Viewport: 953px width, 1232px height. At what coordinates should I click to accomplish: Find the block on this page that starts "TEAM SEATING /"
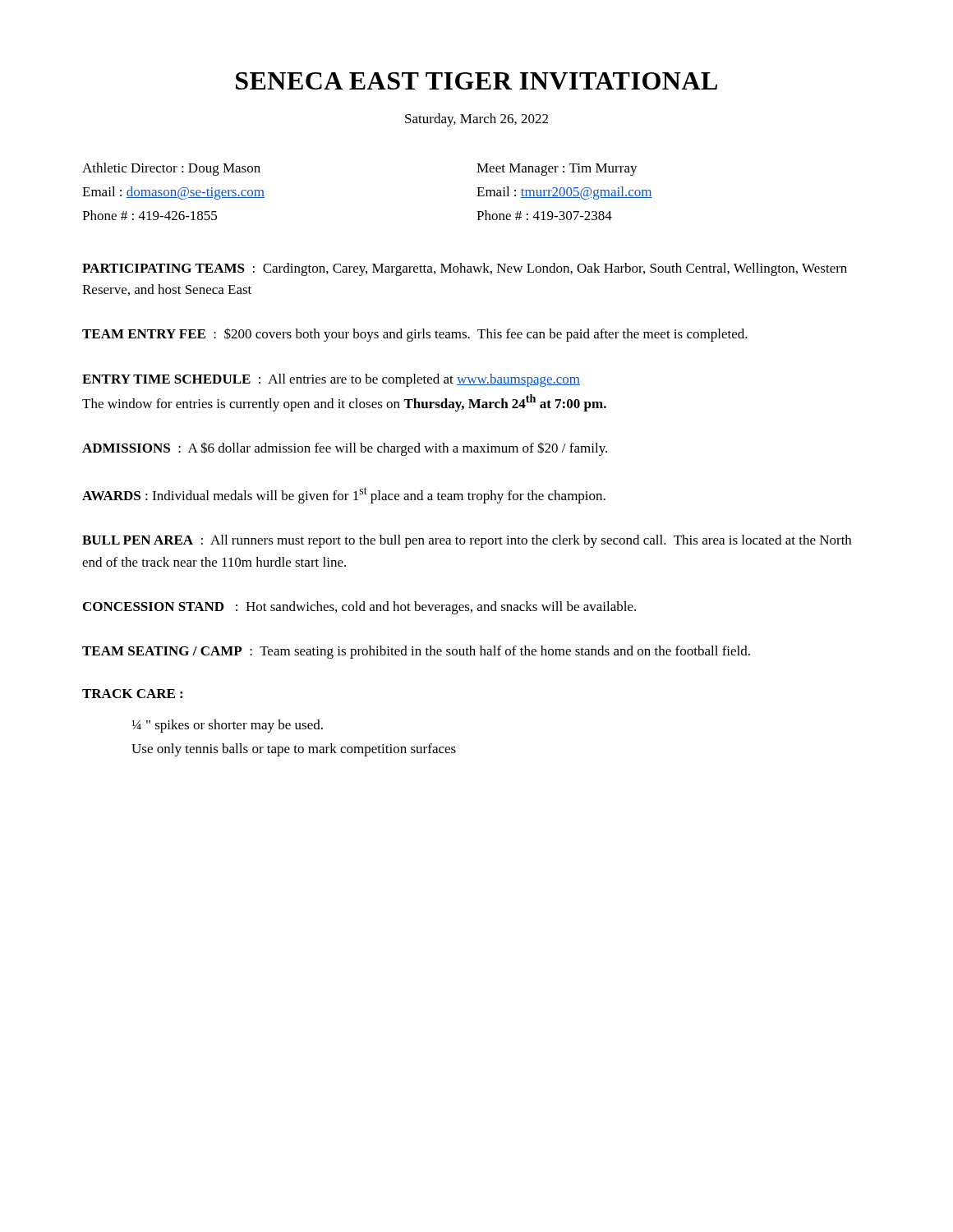pos(417,651)
